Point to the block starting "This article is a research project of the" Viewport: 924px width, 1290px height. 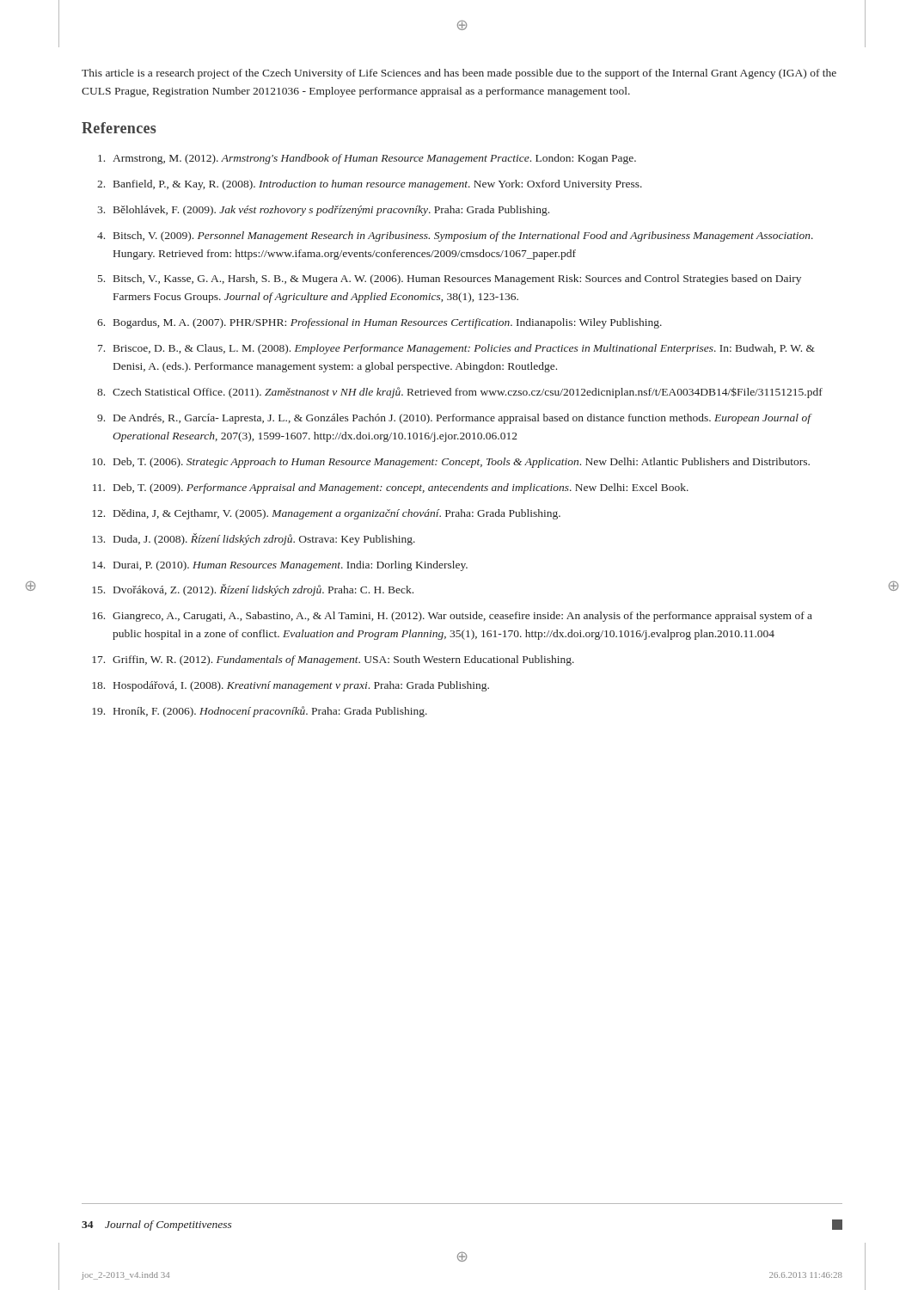pyautogui.click(x=459, y=82)
